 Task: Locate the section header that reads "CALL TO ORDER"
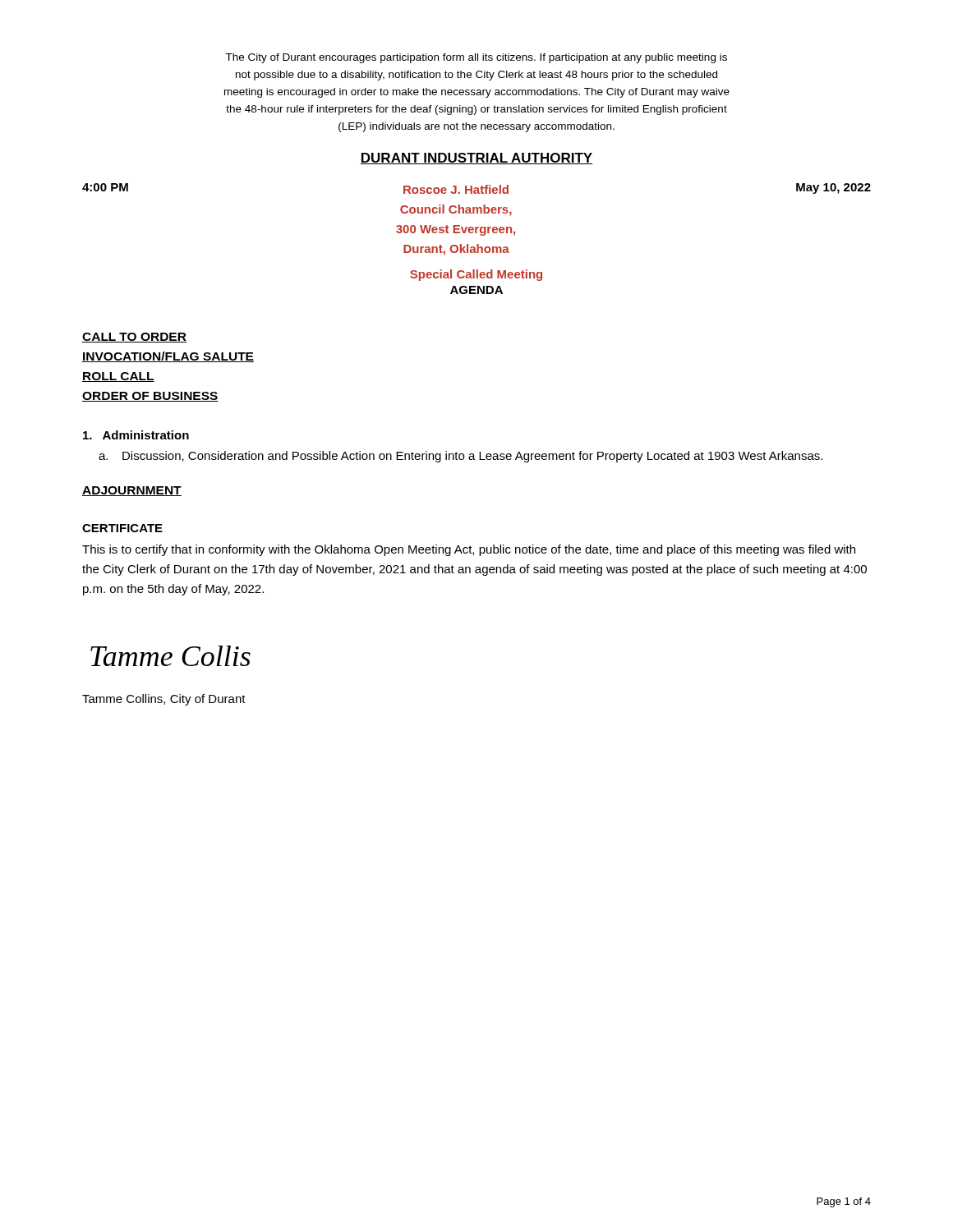click(134, 336)
